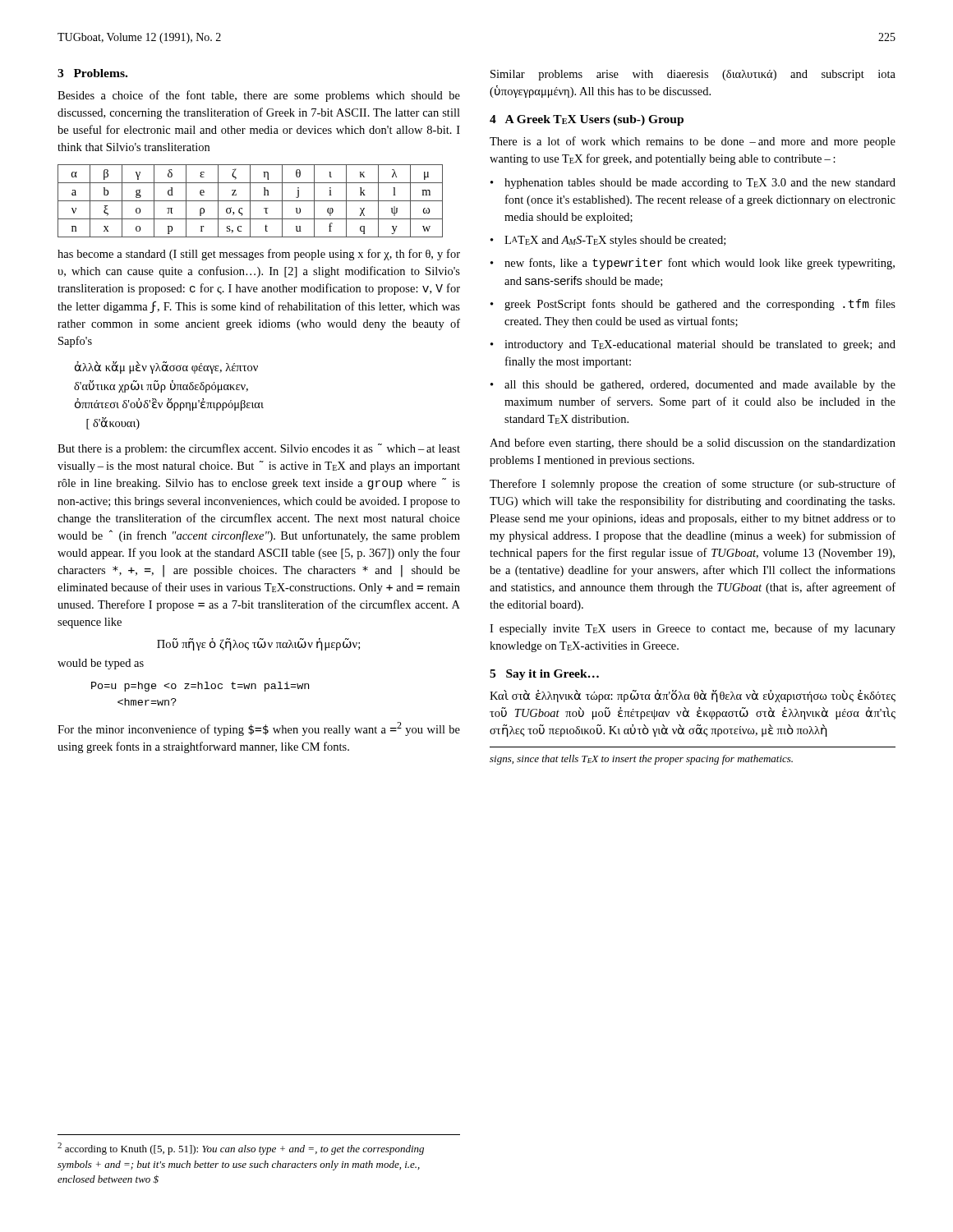953x1232 pixels.
Task: Locate the block of text that opens with "Ποῦ πῆγε ὁ ζῆλος τῶν"
Action: 259,644
